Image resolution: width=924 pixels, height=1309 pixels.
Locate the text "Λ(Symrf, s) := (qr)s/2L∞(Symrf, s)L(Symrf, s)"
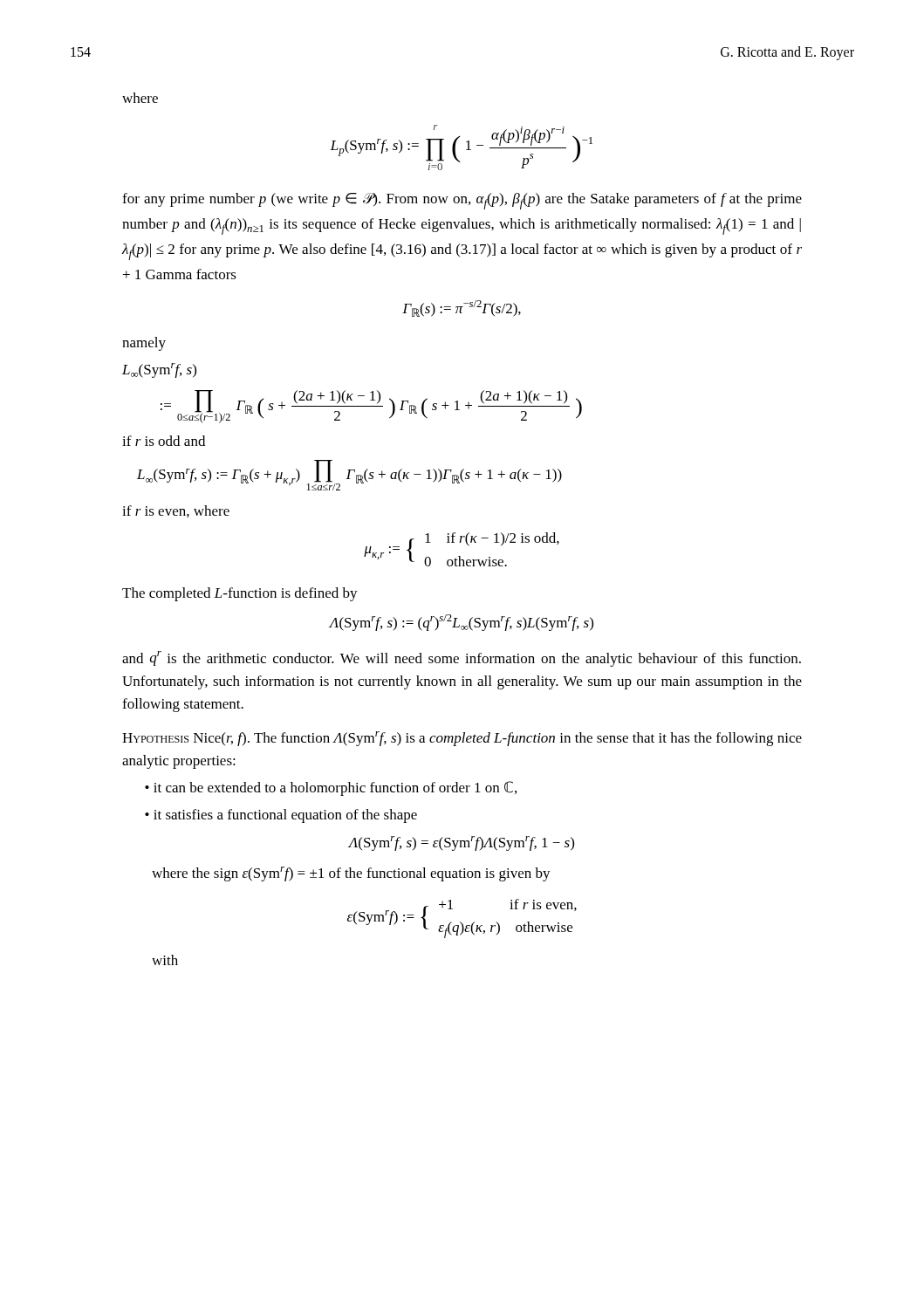(462, 622)
